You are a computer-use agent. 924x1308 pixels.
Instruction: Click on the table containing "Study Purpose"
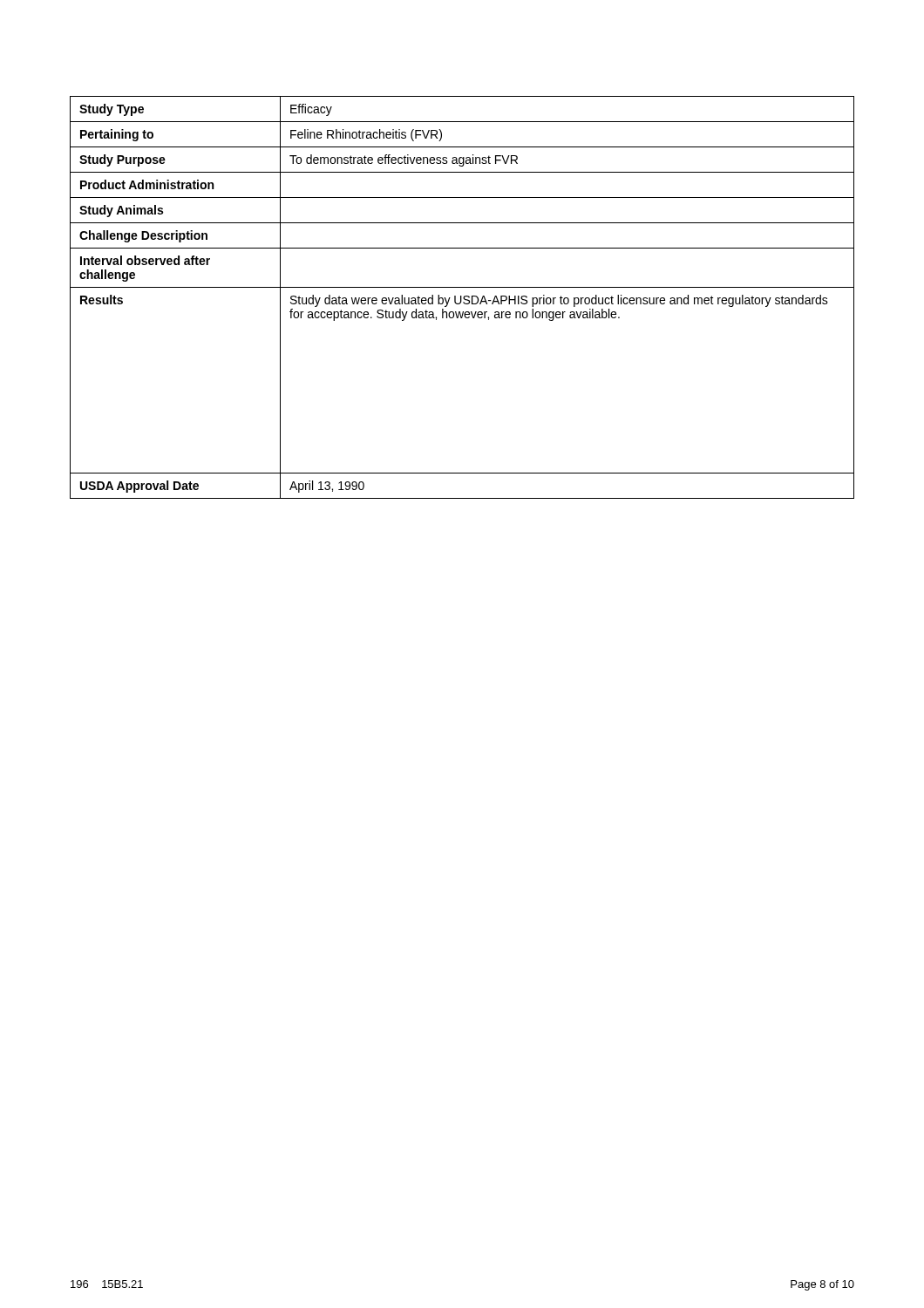click(x=462, y=297)
